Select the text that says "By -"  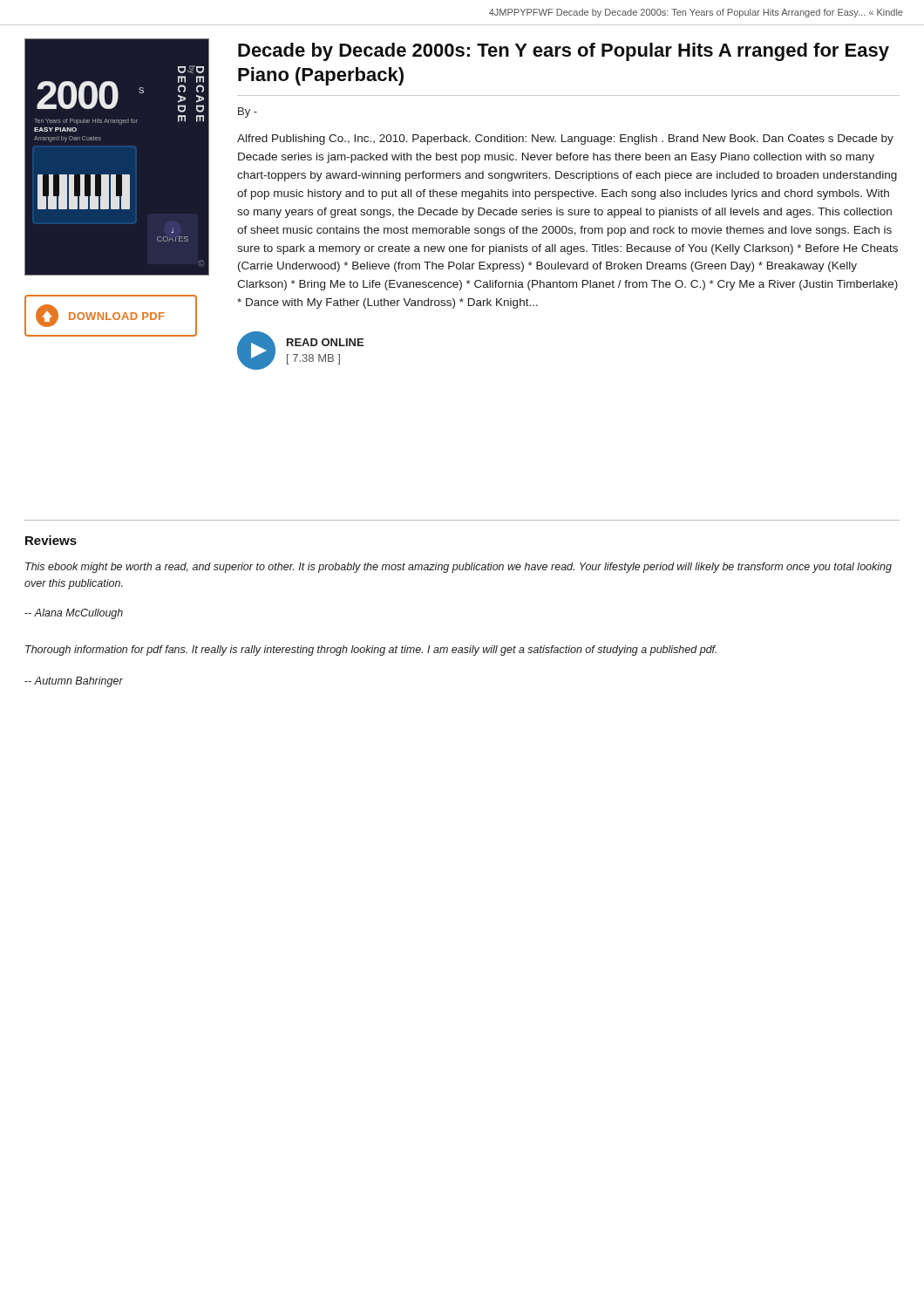click(x=247, y=111)
